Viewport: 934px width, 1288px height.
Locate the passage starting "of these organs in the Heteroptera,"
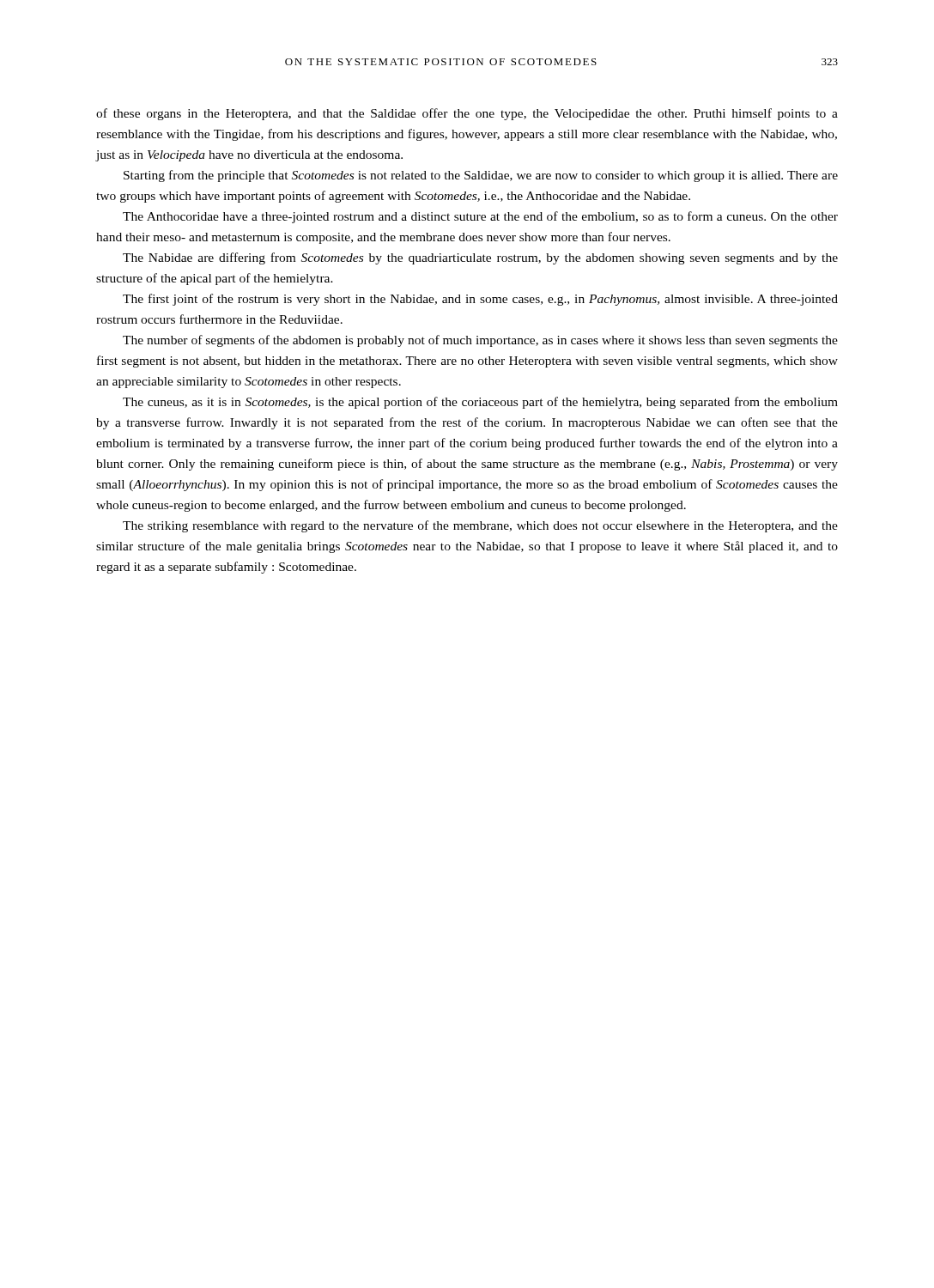click(467, 134)
